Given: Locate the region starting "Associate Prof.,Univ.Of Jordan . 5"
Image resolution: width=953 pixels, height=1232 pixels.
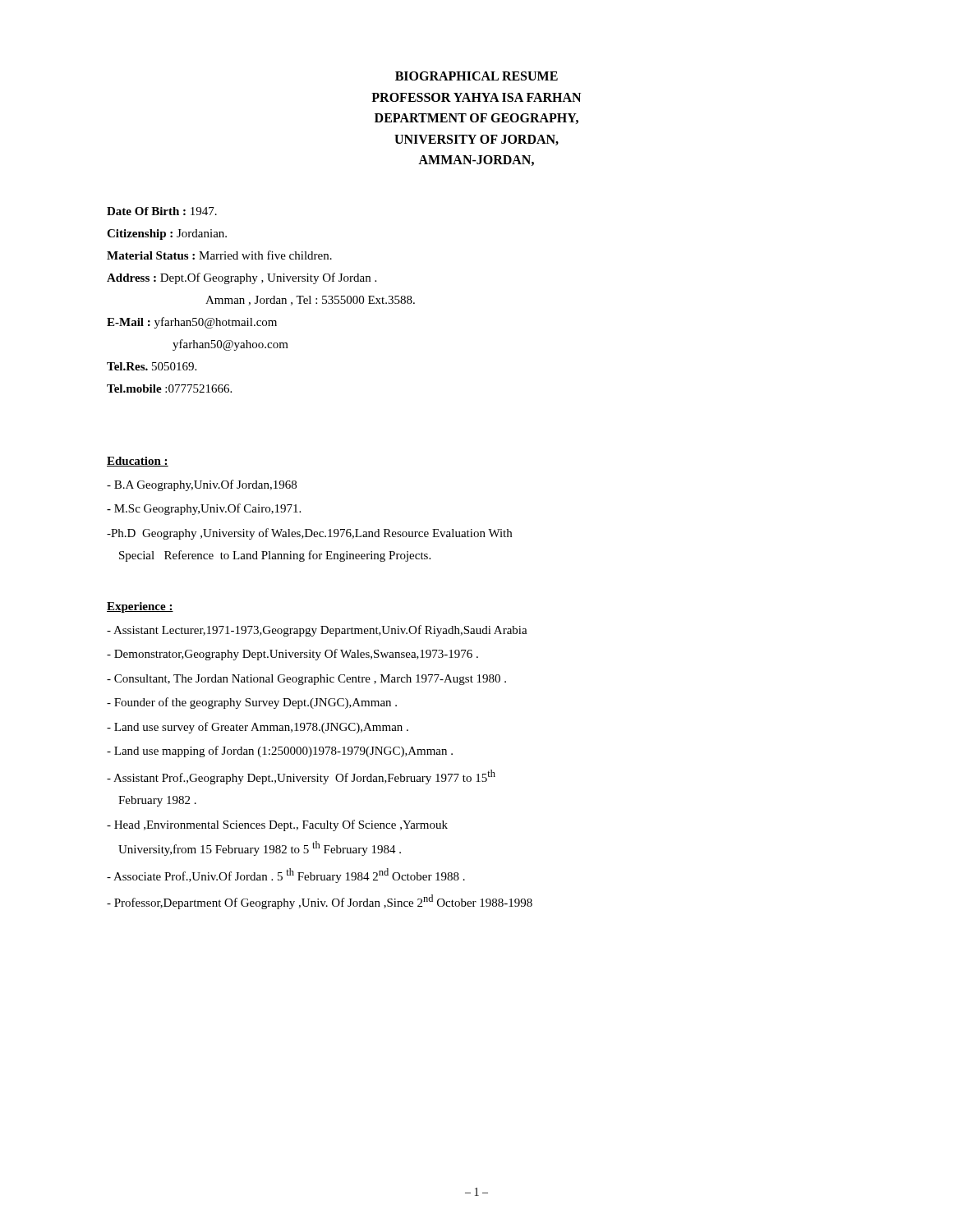Looking at the screenshot, I should click(286, 876).
